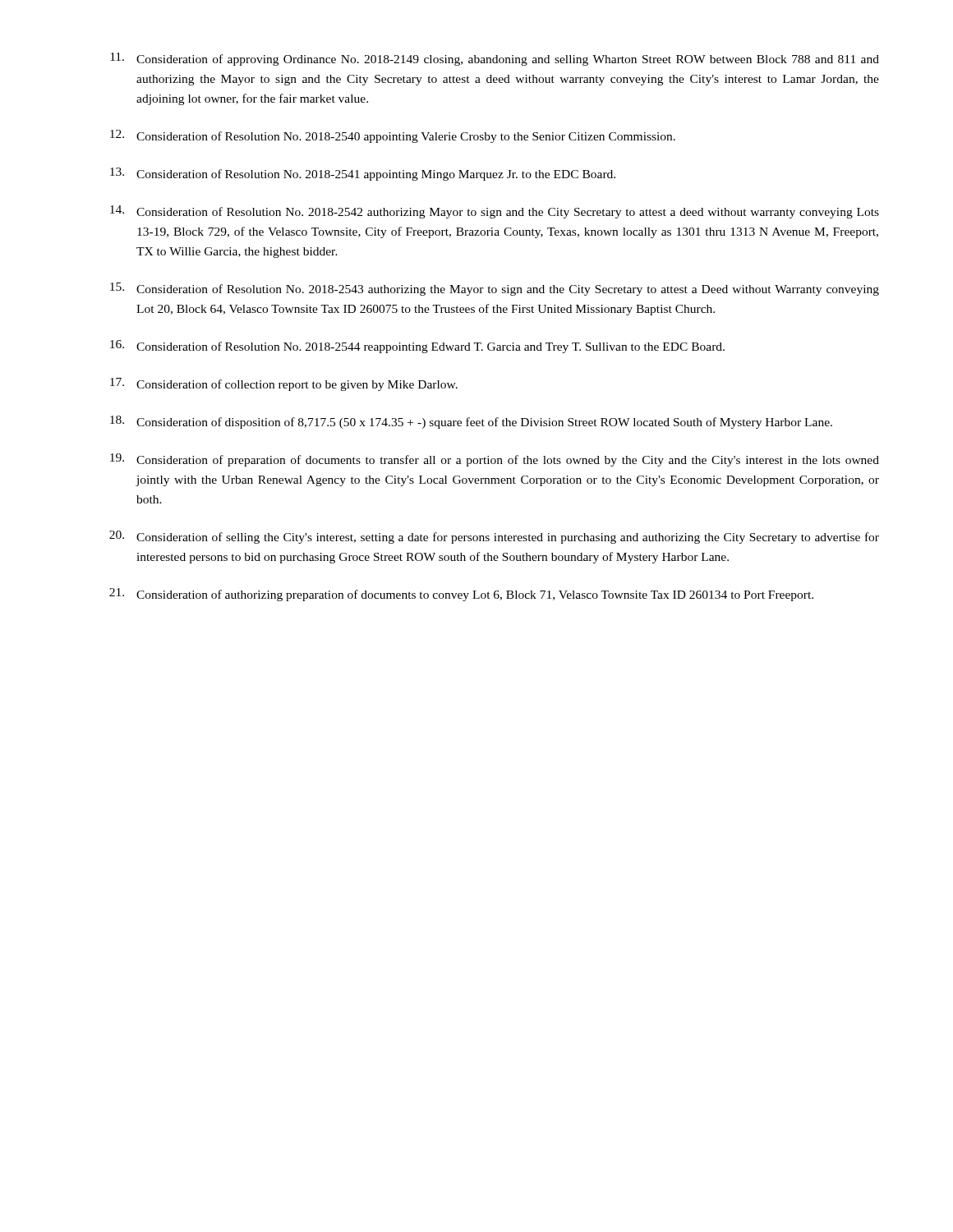Select the list item that reads "16. Consideration of Resolution No. 2018-2544 reappointing"

point(481,347)
